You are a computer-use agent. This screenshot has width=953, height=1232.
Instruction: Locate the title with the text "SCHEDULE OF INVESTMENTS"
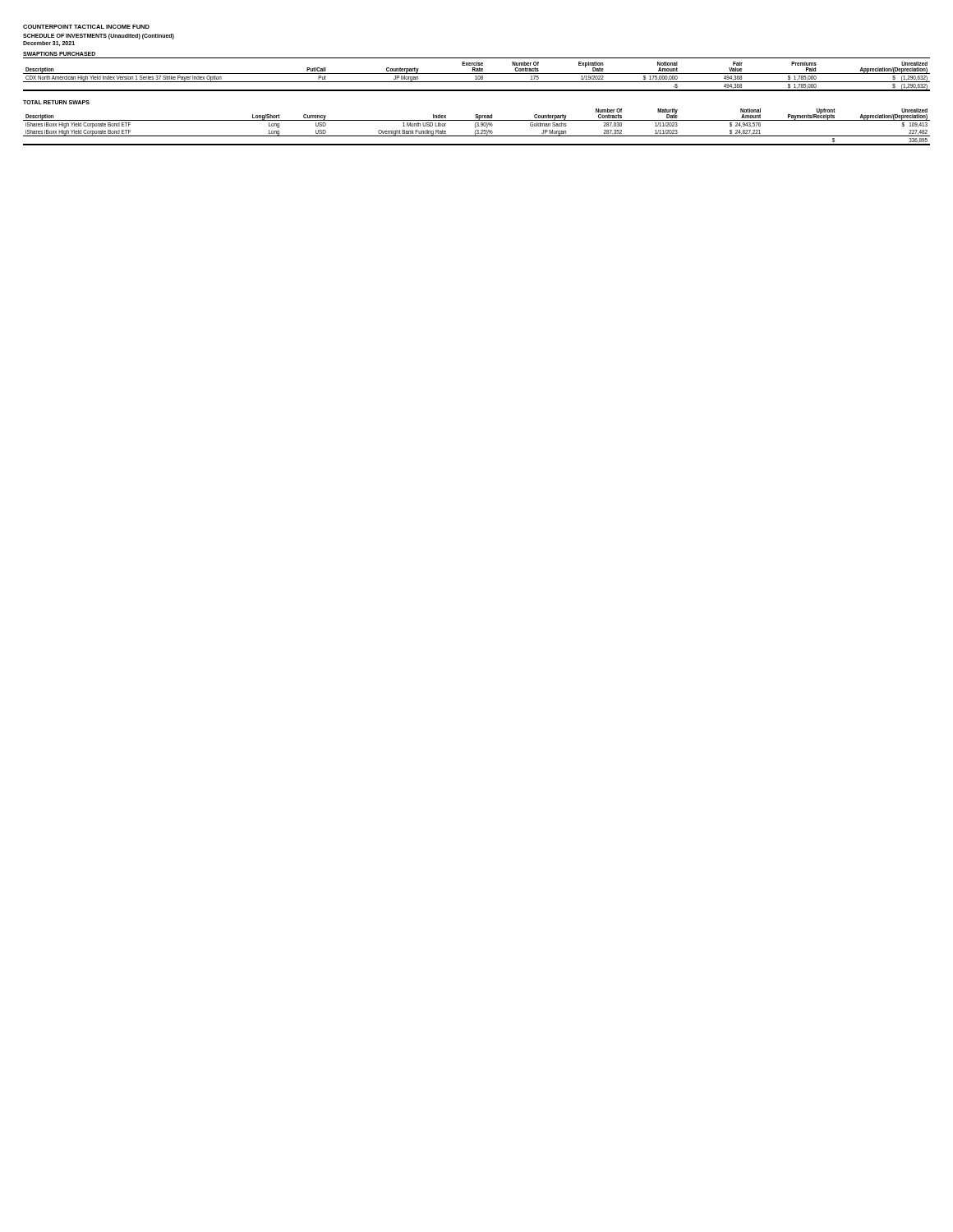(x=99, y=35)
